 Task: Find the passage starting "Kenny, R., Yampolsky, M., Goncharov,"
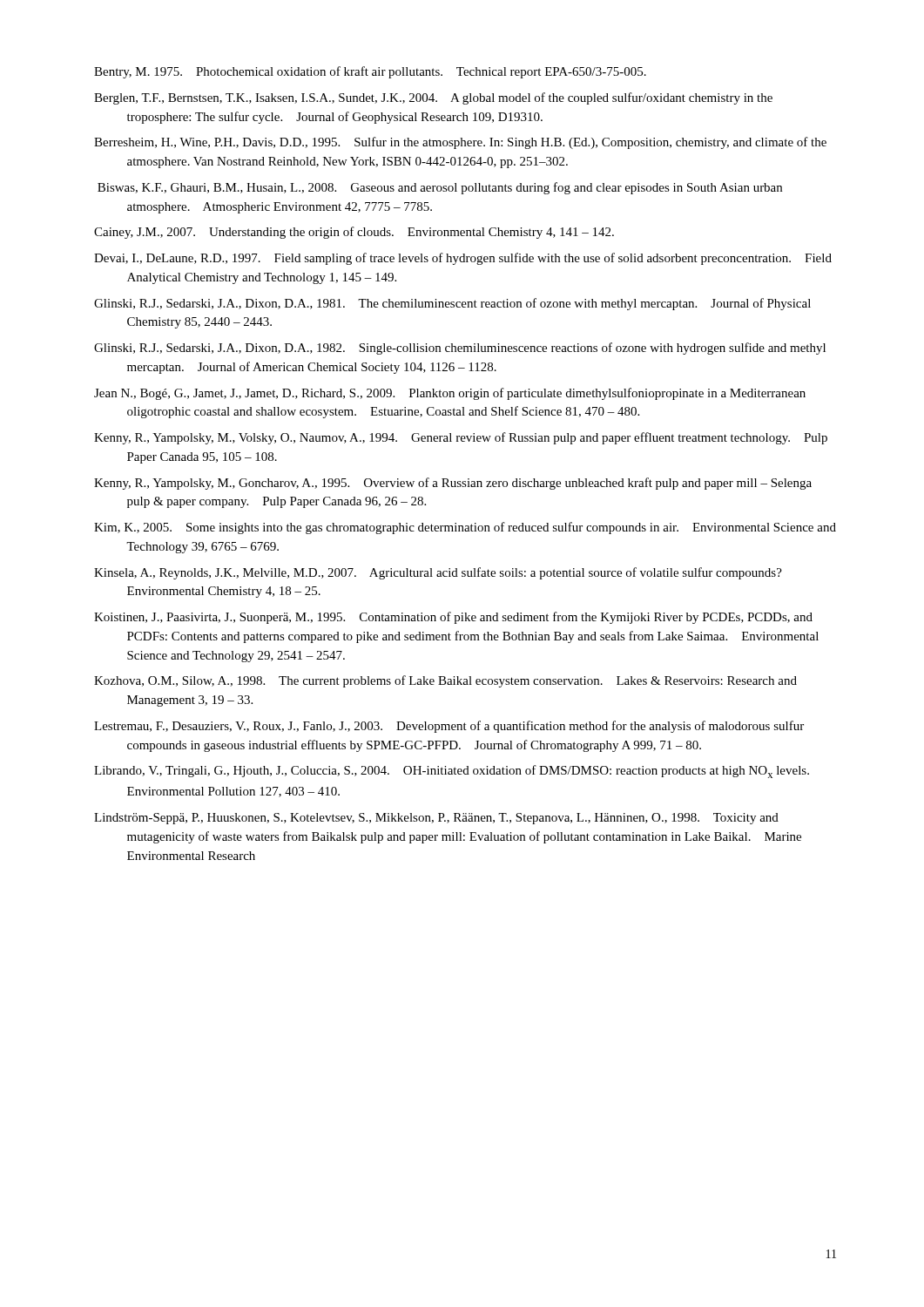[x=453, y=492]
